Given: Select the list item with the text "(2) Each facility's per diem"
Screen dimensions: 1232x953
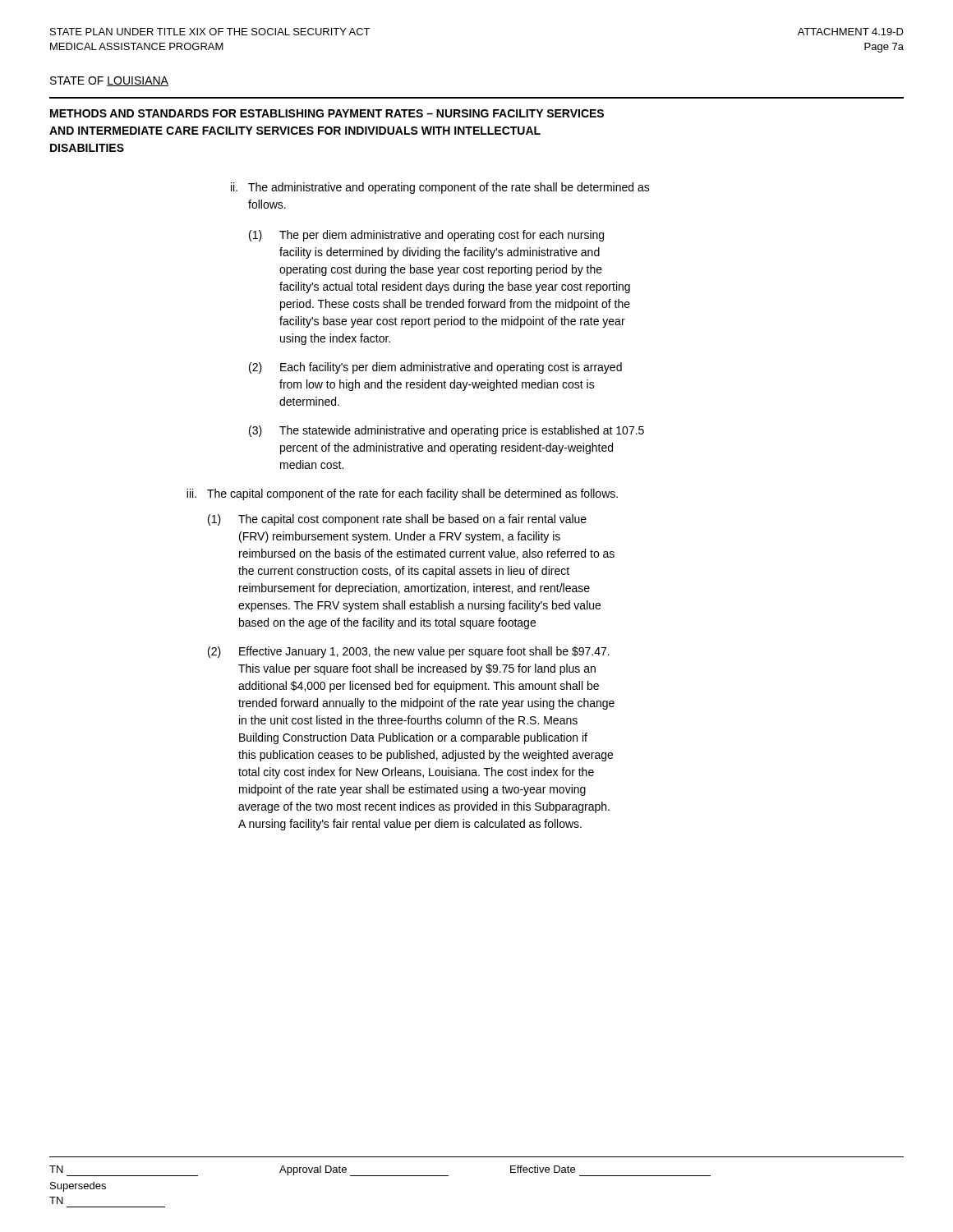Looking at the screenshot, I should (x=435, y=385).
